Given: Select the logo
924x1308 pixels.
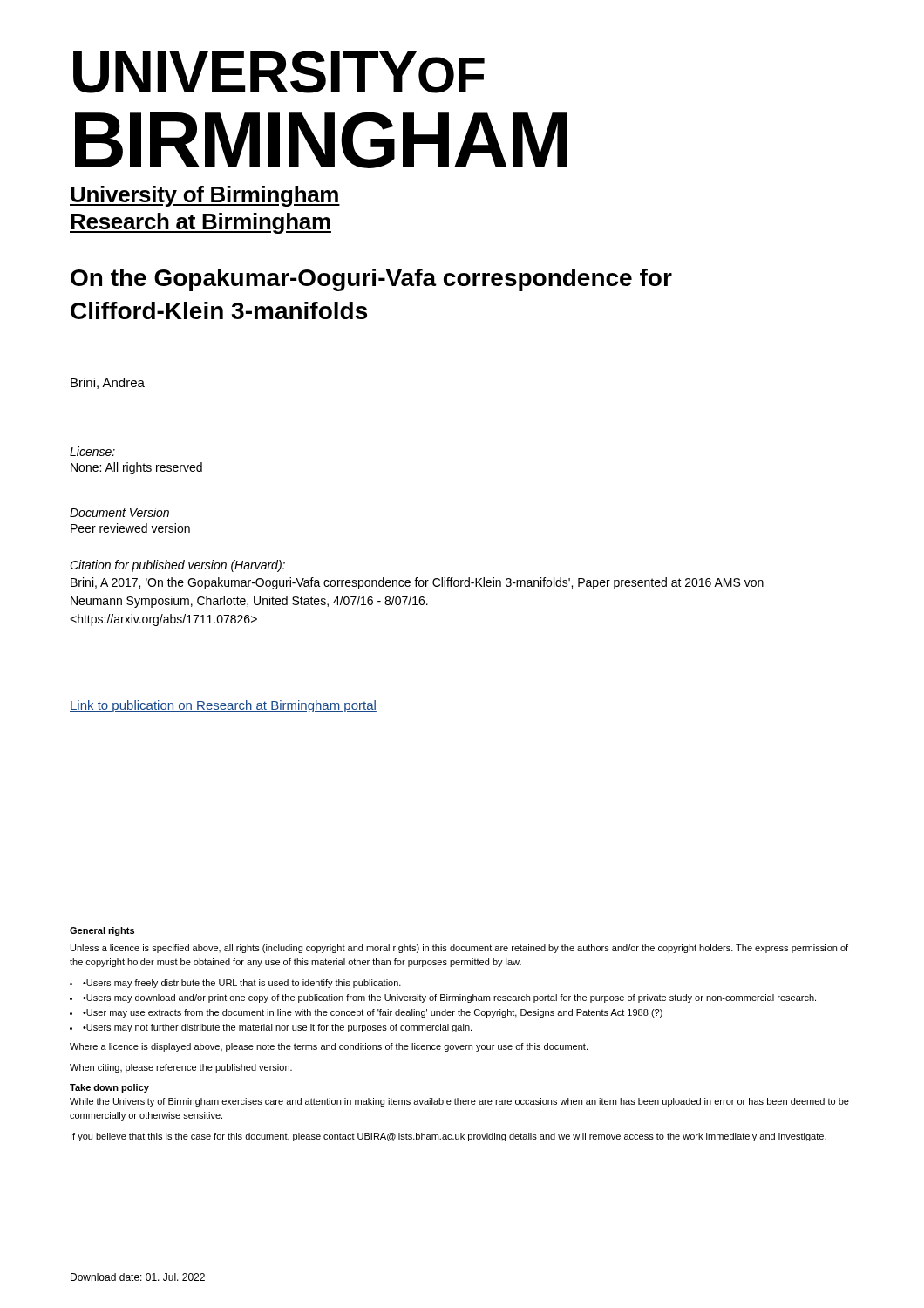Looking at the screenshot, I should [331, 139].
